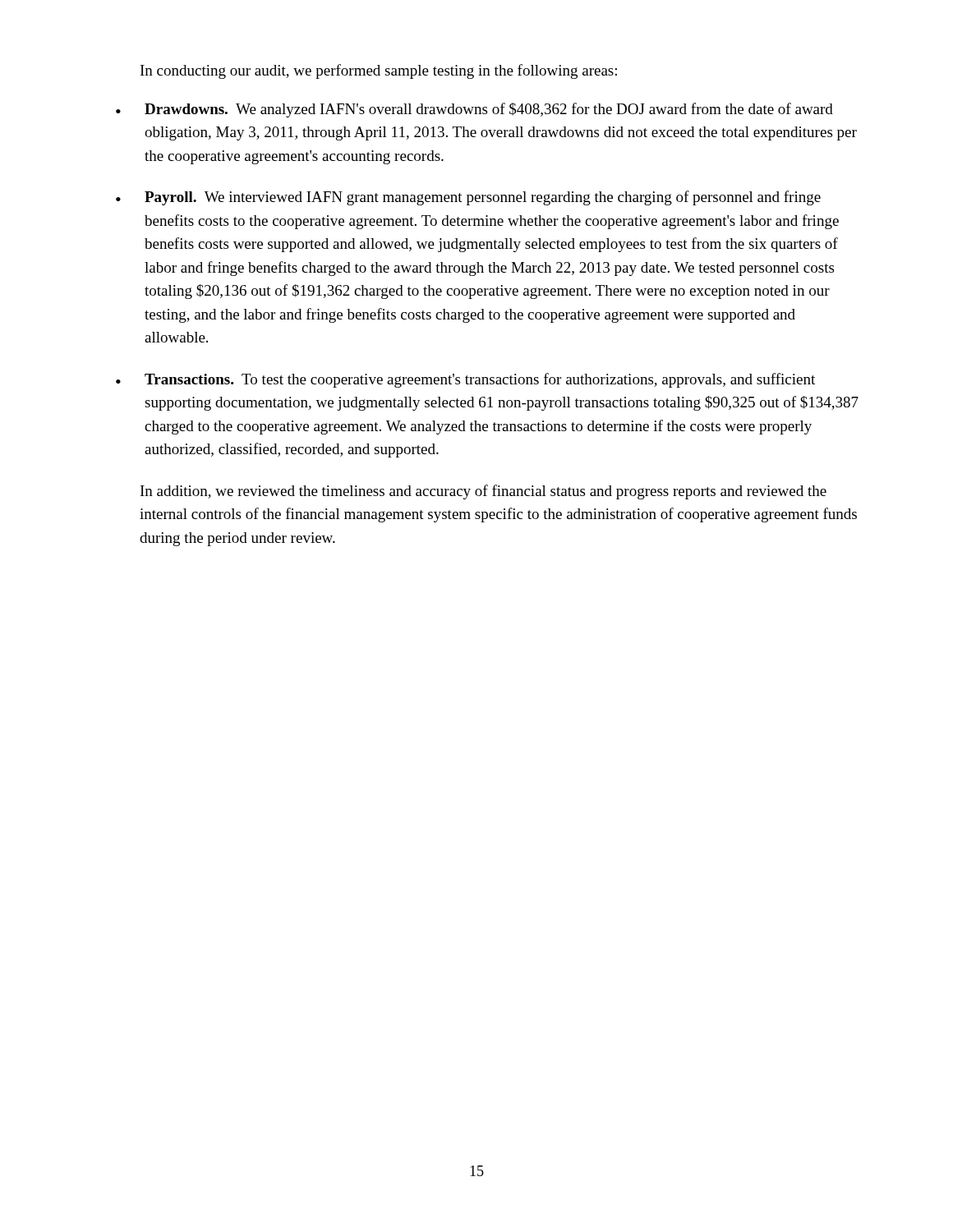Click on the text block containing "In conducting our audit, we performed"

point(379,70)
